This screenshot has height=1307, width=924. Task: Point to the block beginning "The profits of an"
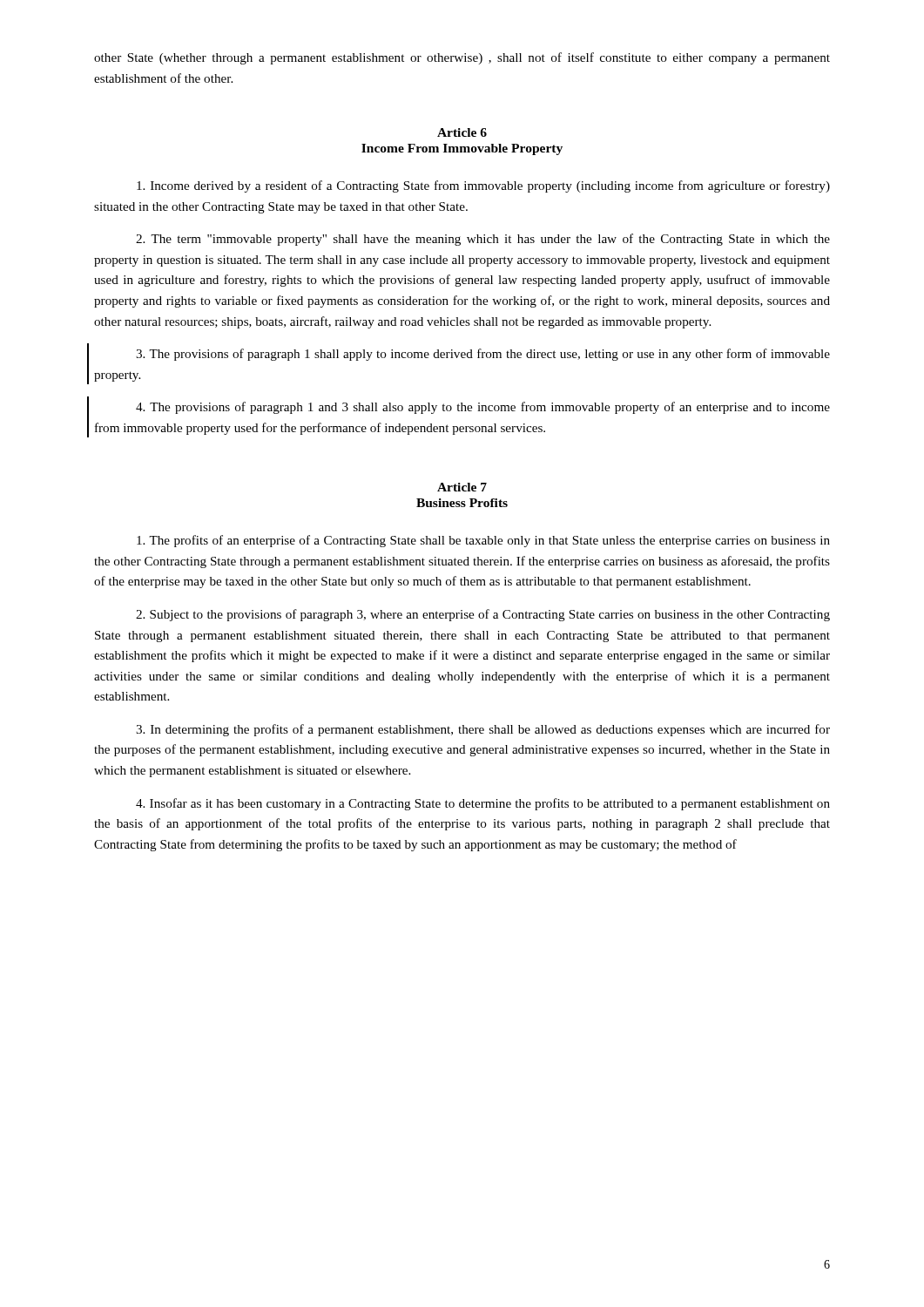point(462,561)
